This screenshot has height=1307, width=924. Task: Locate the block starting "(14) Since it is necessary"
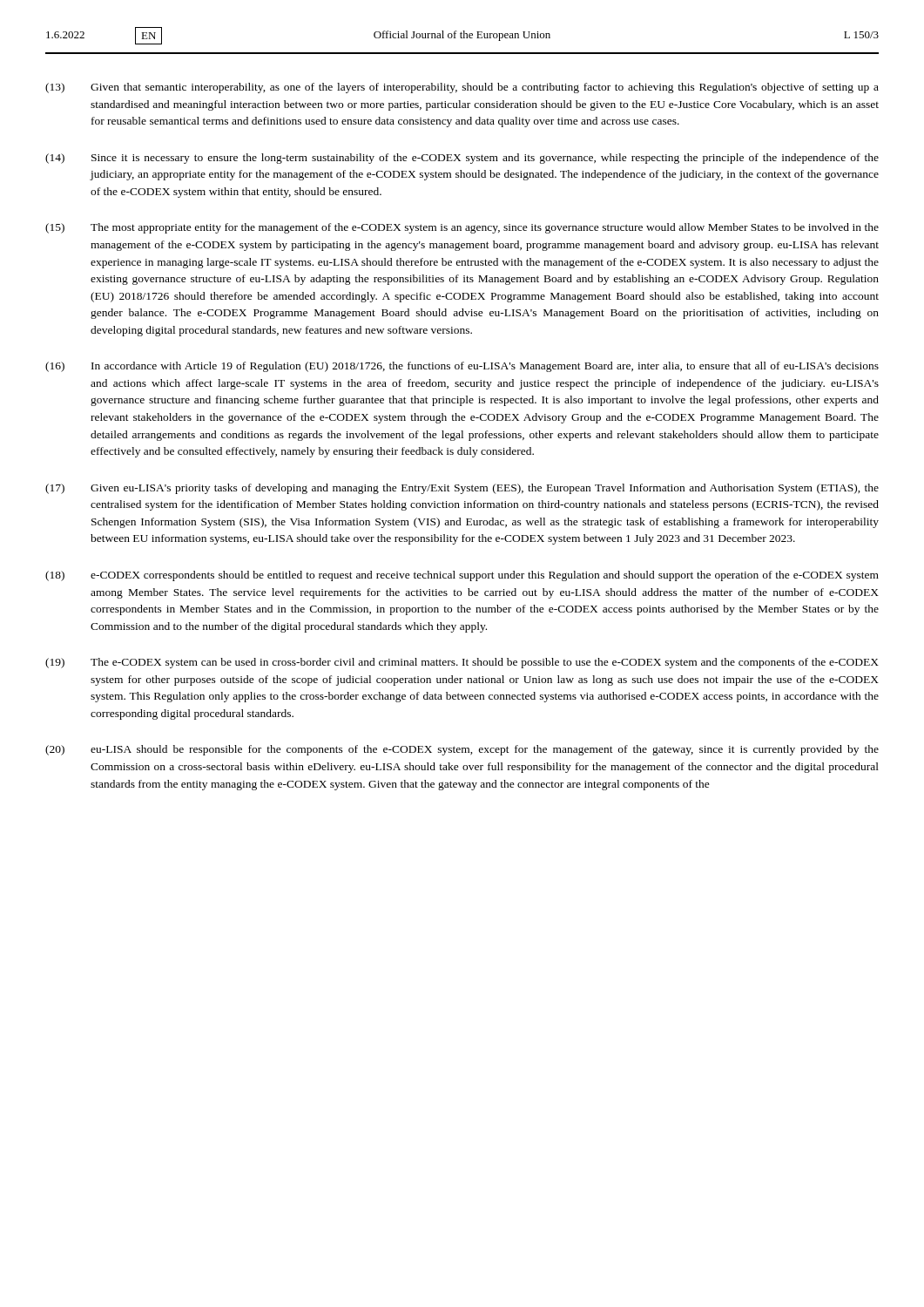pyautogui.click(x=462, y=174)
